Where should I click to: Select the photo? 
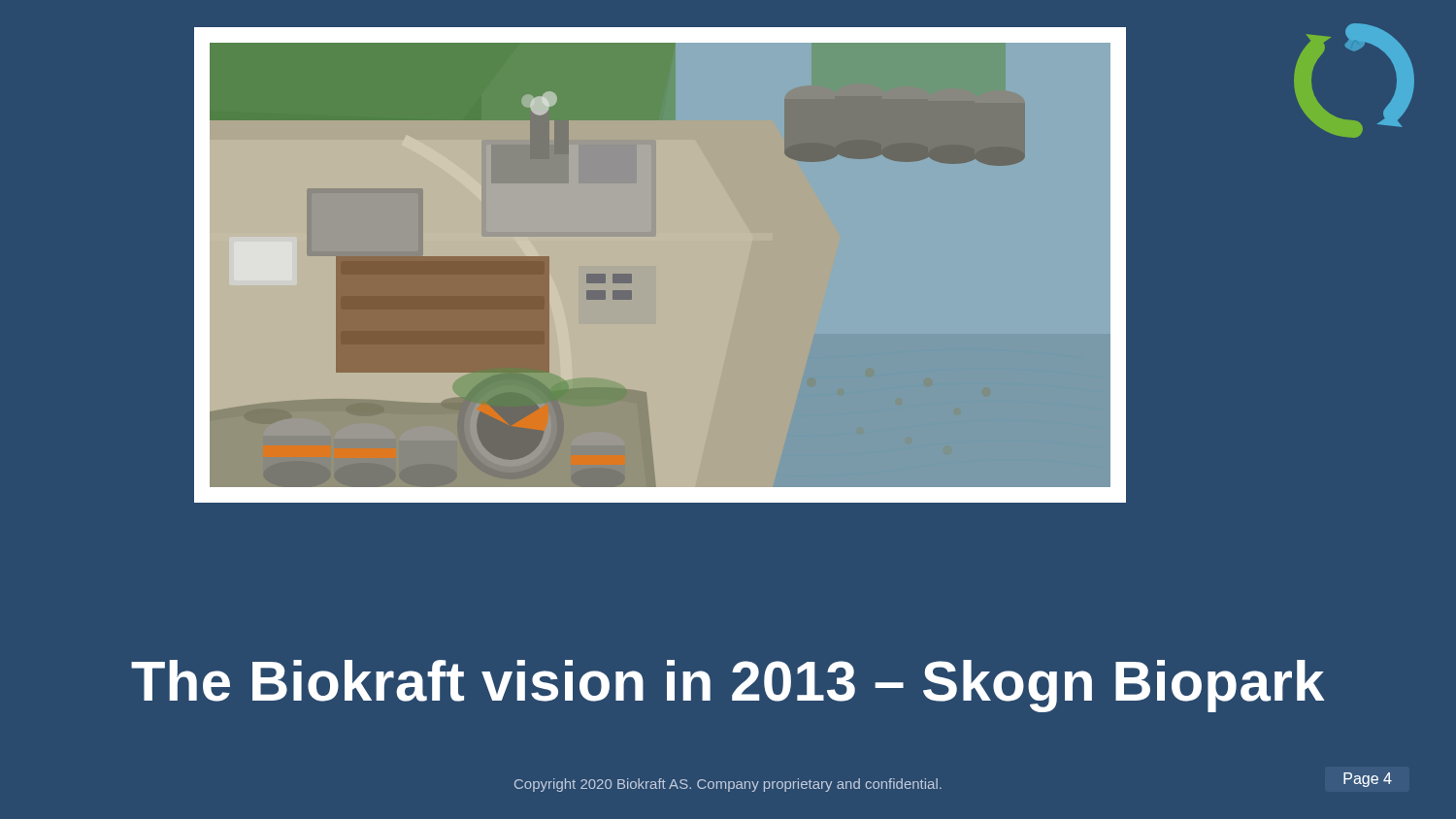click(x=660, y=265)
